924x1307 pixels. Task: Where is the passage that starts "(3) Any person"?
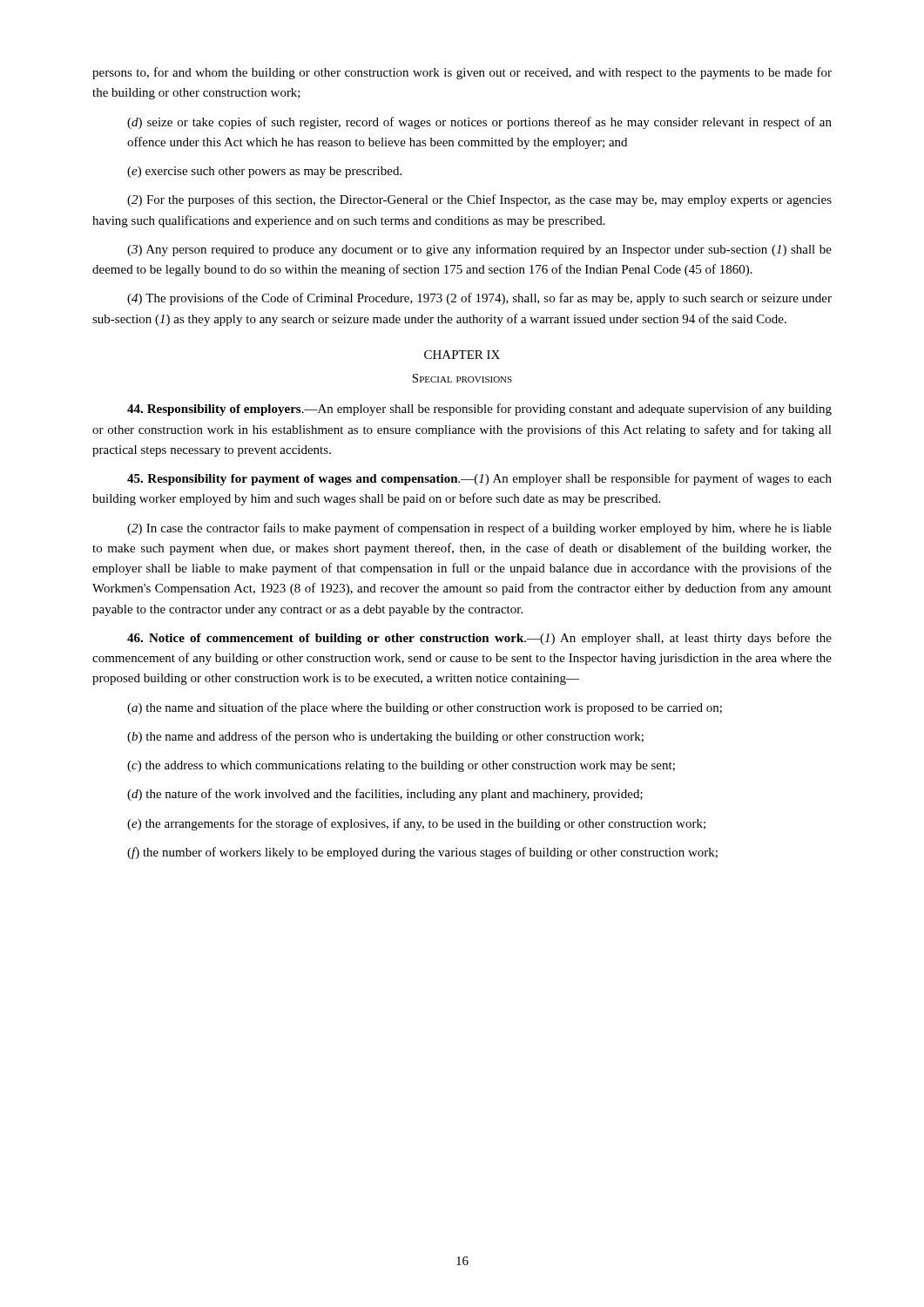click(462, 259)
